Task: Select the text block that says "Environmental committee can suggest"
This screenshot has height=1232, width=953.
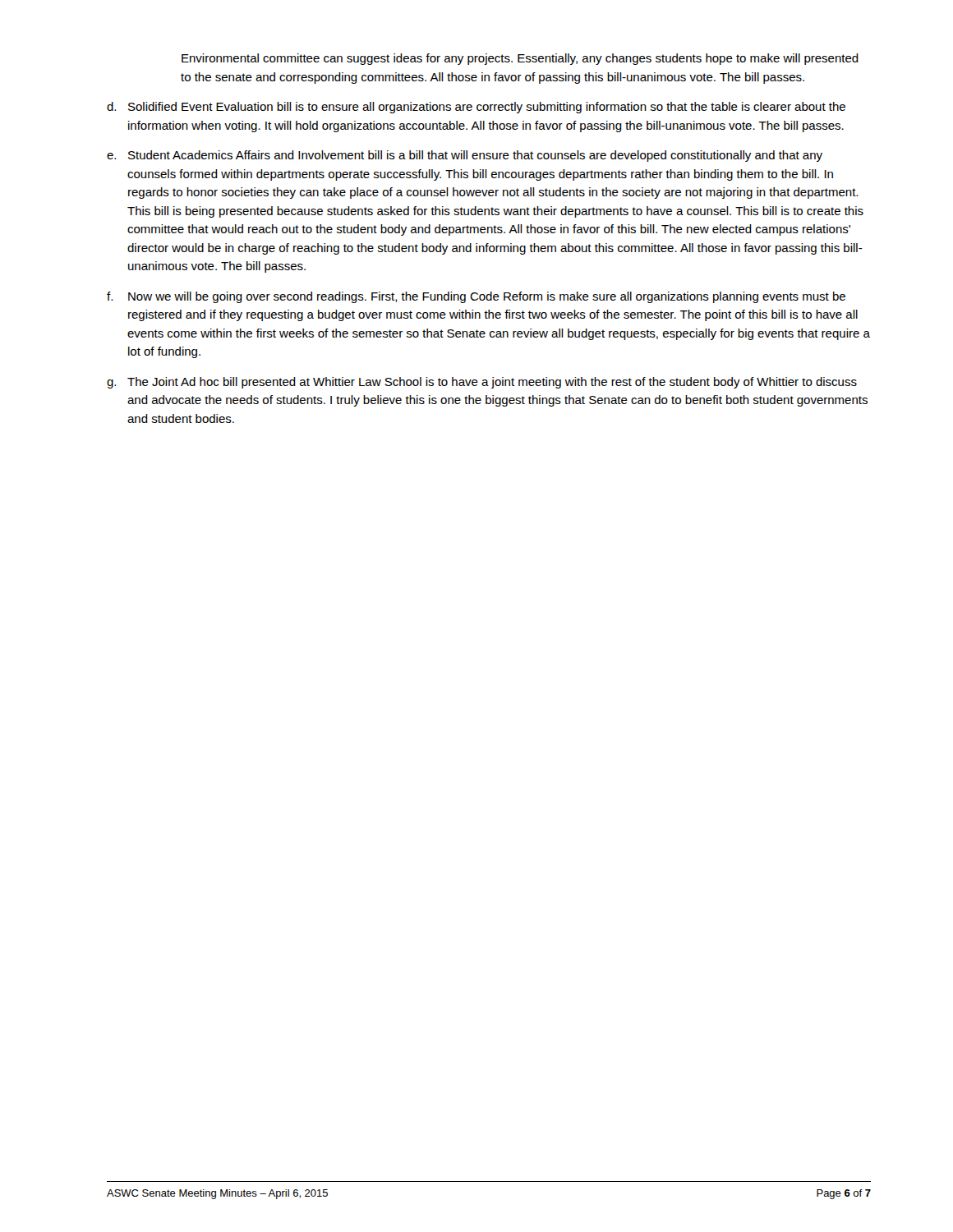Action: pyautogui.click(x=520, y=67)
